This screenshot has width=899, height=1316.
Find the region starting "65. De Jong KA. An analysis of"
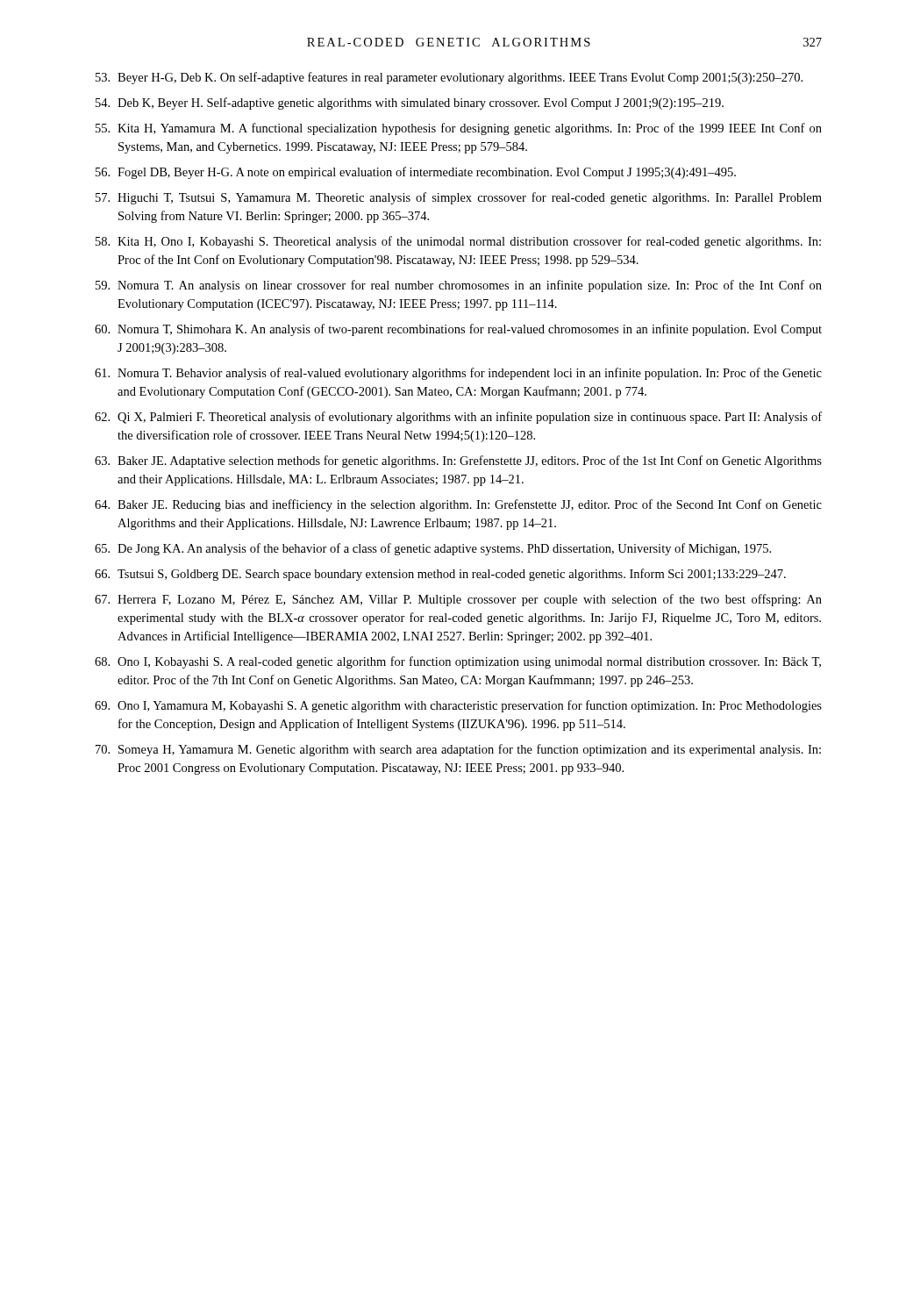[450, 549]
